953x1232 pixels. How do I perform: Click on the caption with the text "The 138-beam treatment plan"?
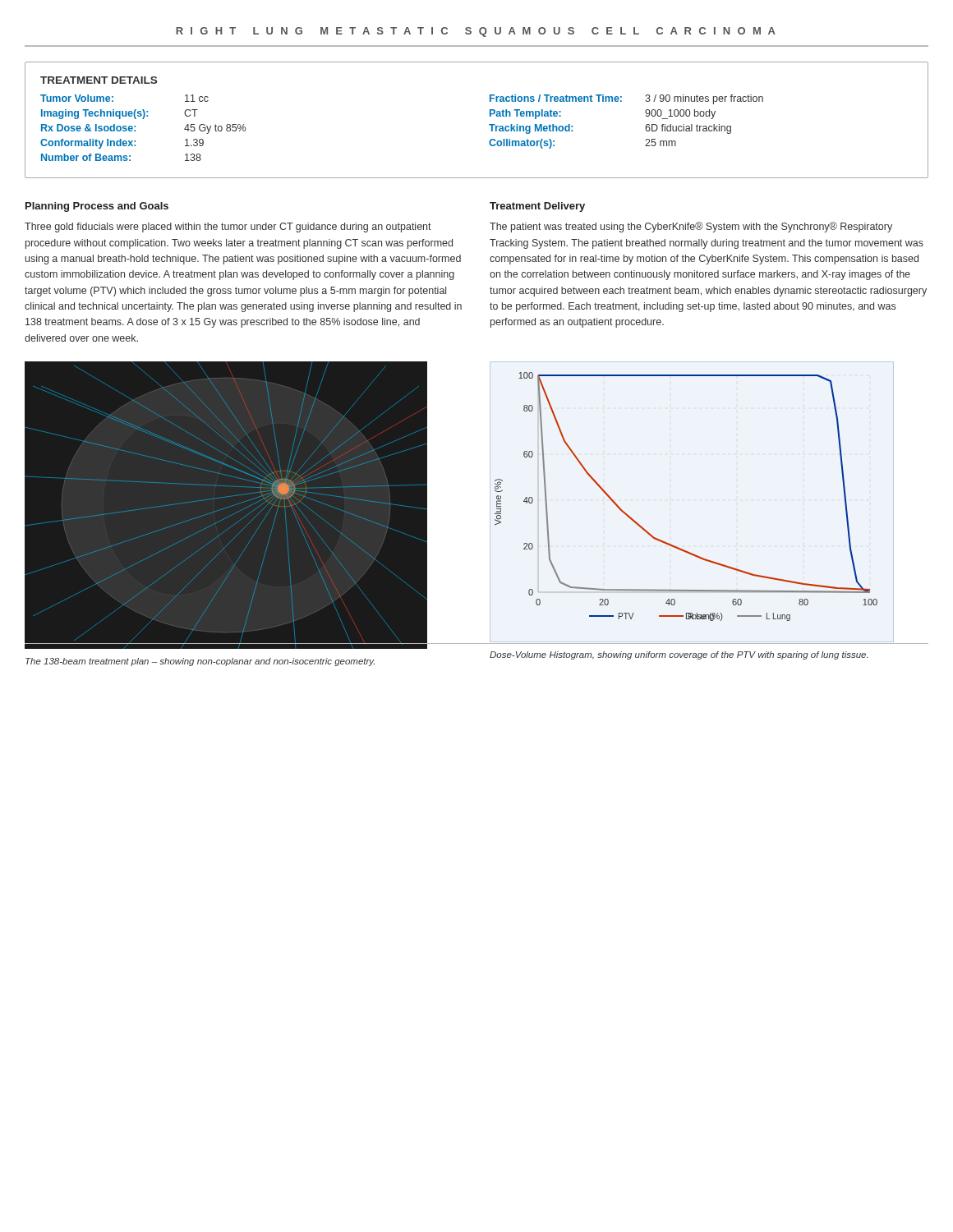(200, 661)
